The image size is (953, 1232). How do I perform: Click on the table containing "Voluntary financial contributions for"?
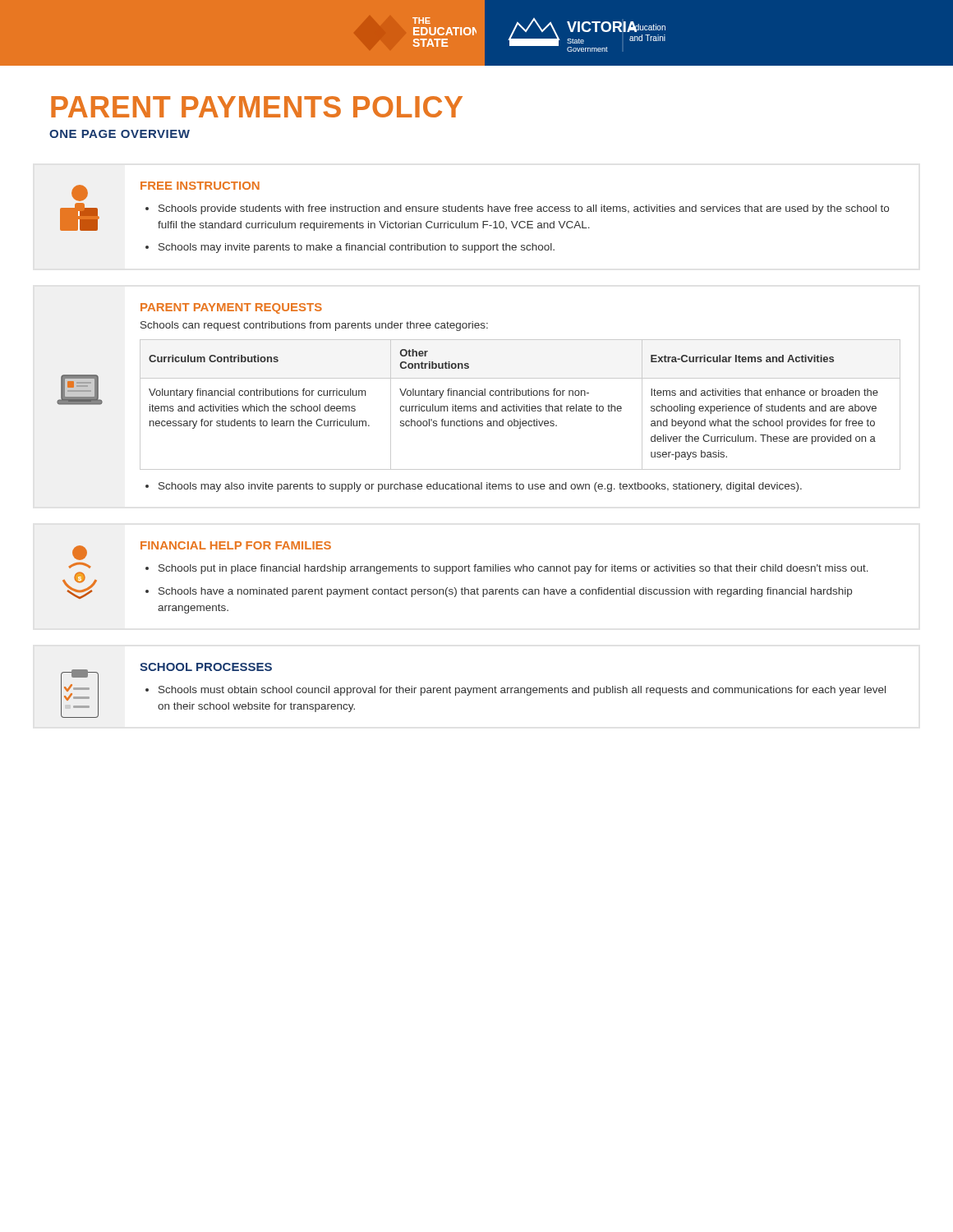click(x=520, y=404)
